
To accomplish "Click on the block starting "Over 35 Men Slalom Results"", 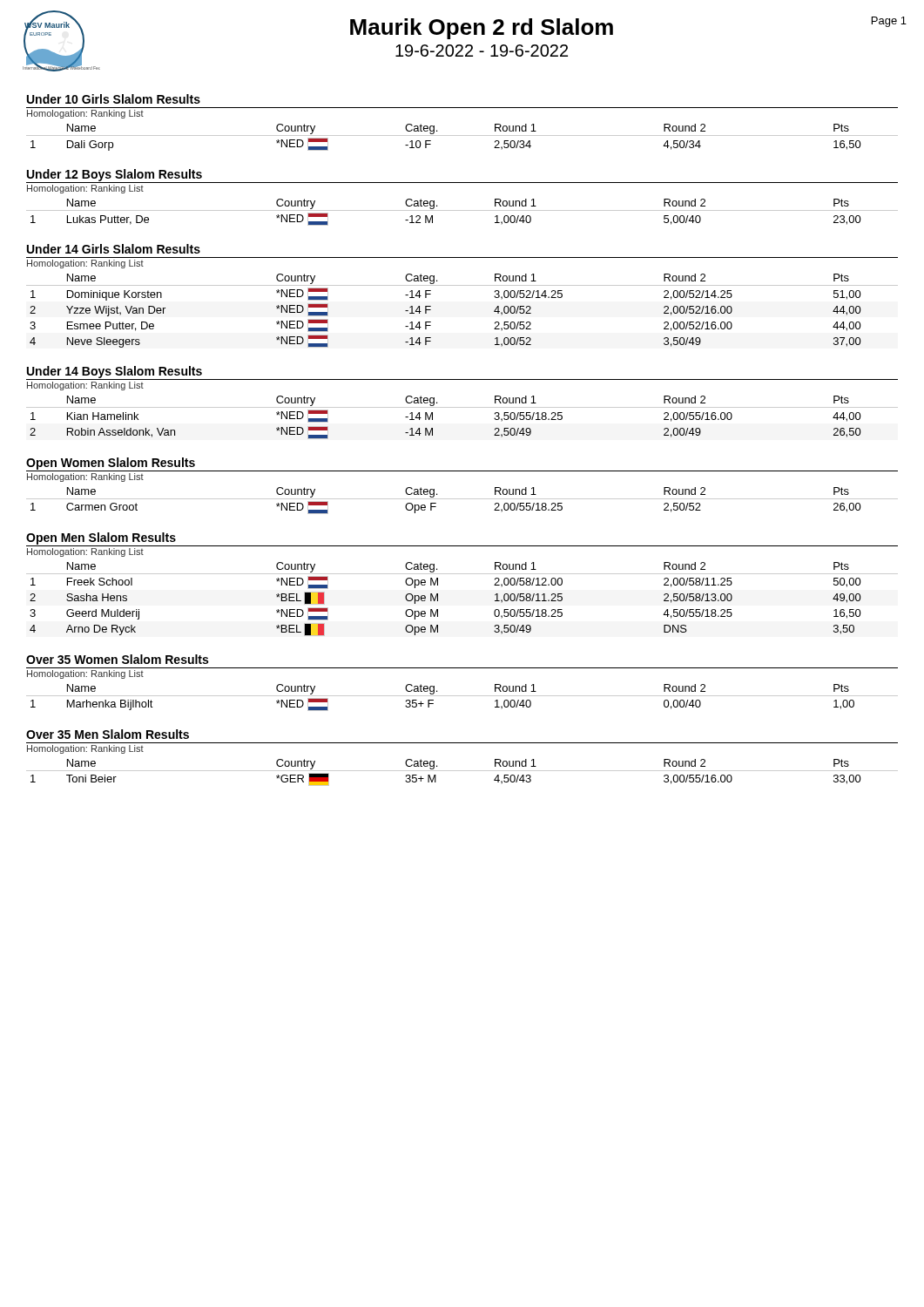I will click(462, 735).
